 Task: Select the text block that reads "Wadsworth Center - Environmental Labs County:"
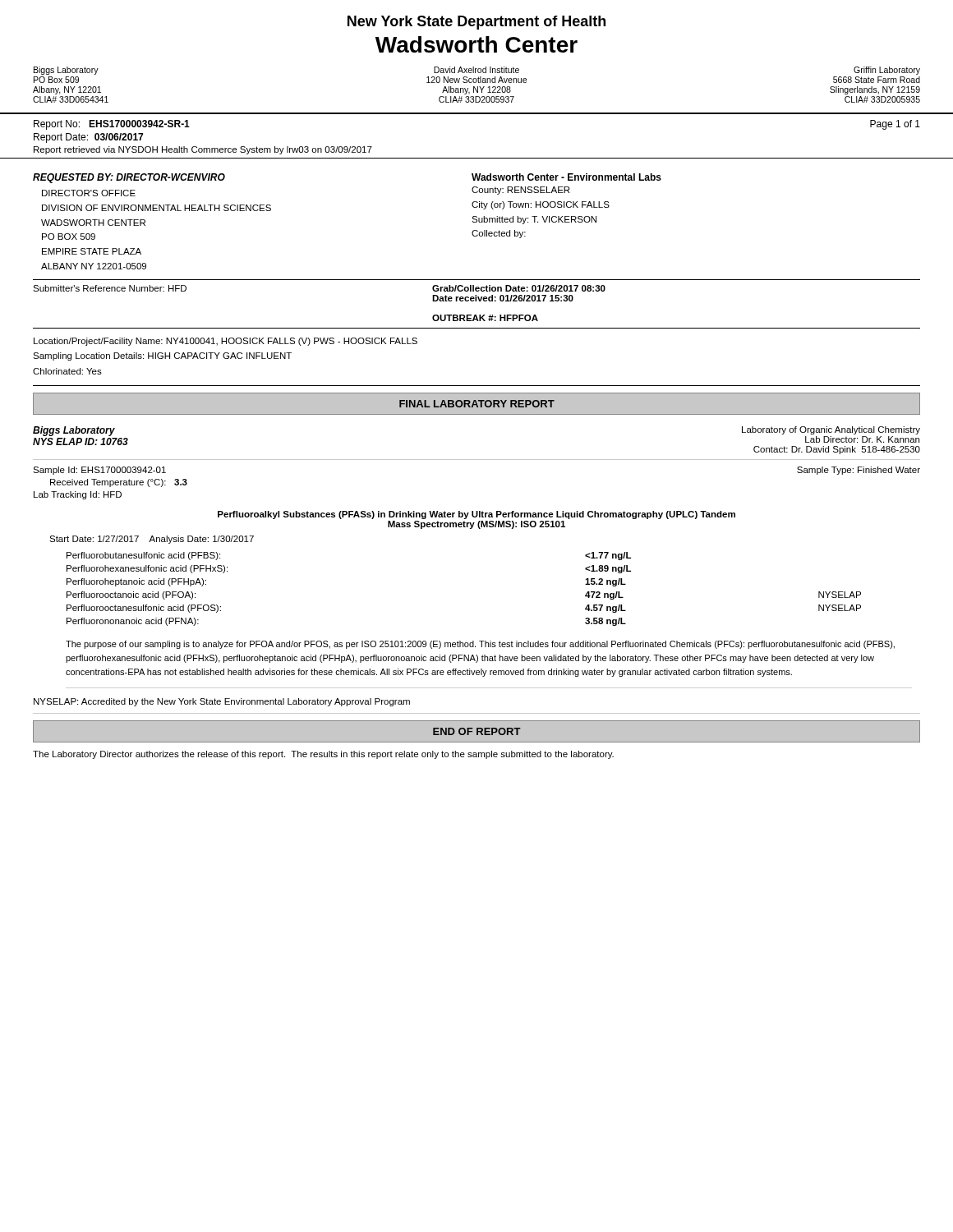tap(566, 205)
